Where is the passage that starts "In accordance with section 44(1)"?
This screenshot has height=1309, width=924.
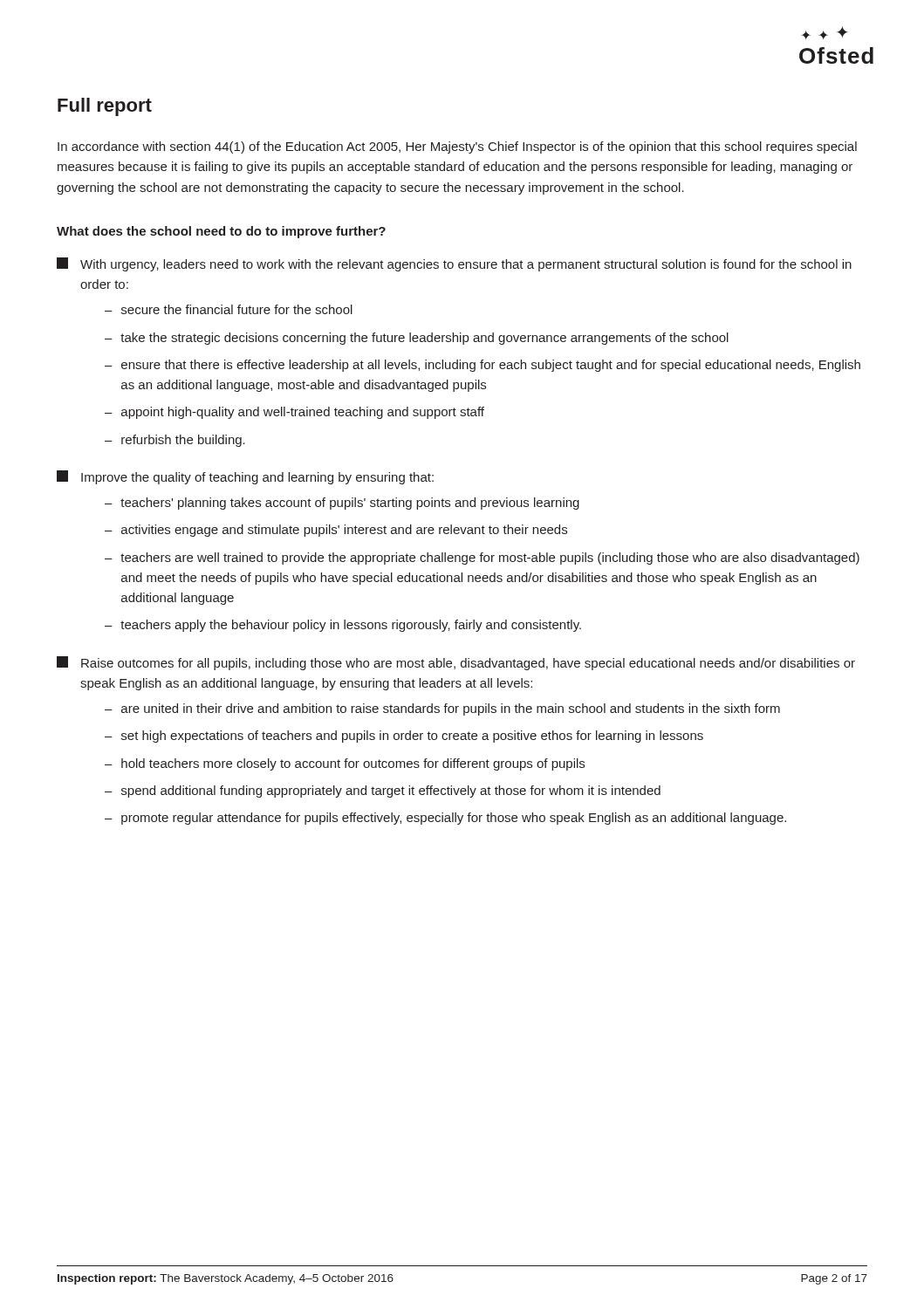tap(457, 166)
